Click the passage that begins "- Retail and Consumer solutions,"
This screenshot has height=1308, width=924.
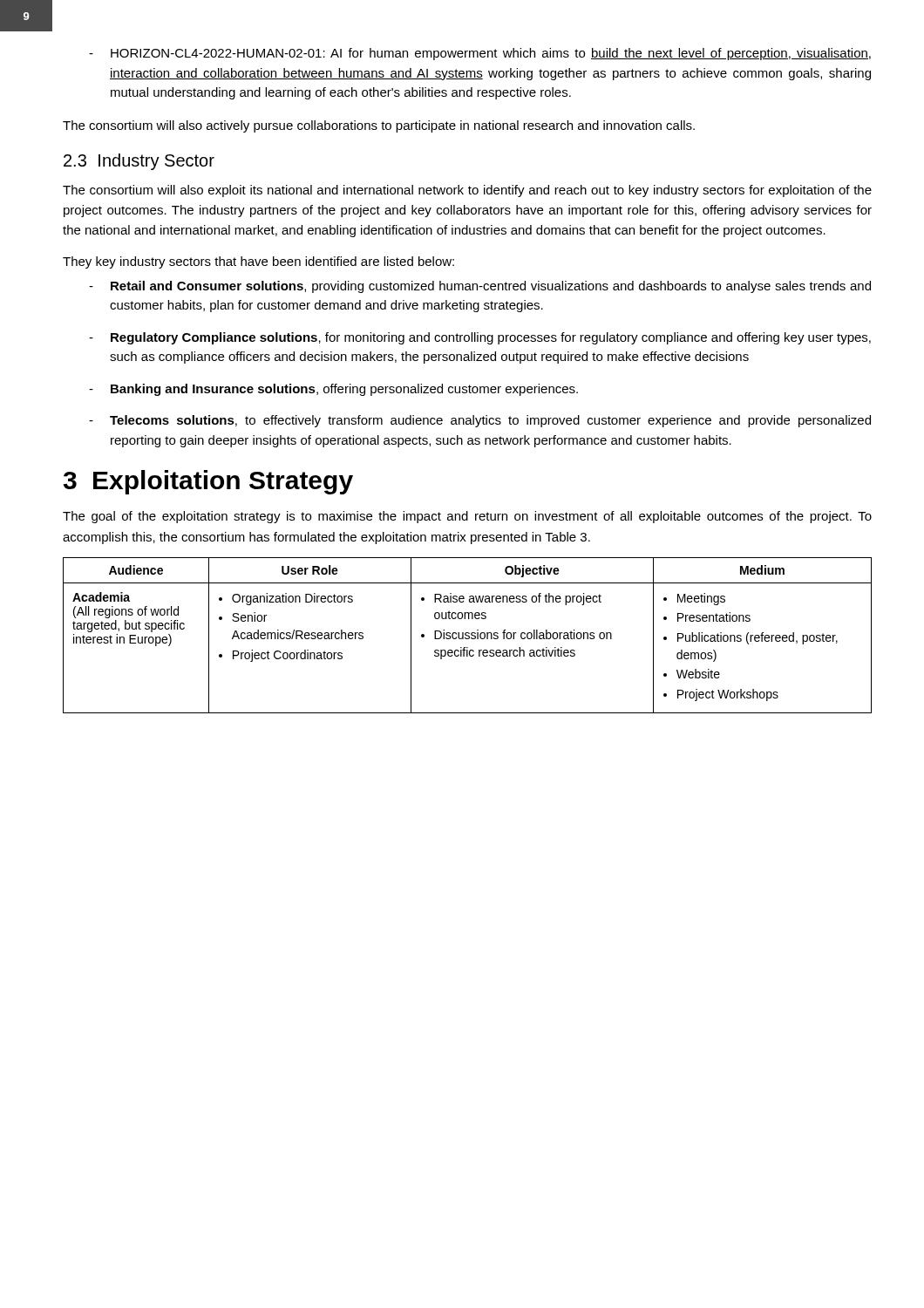480,296
